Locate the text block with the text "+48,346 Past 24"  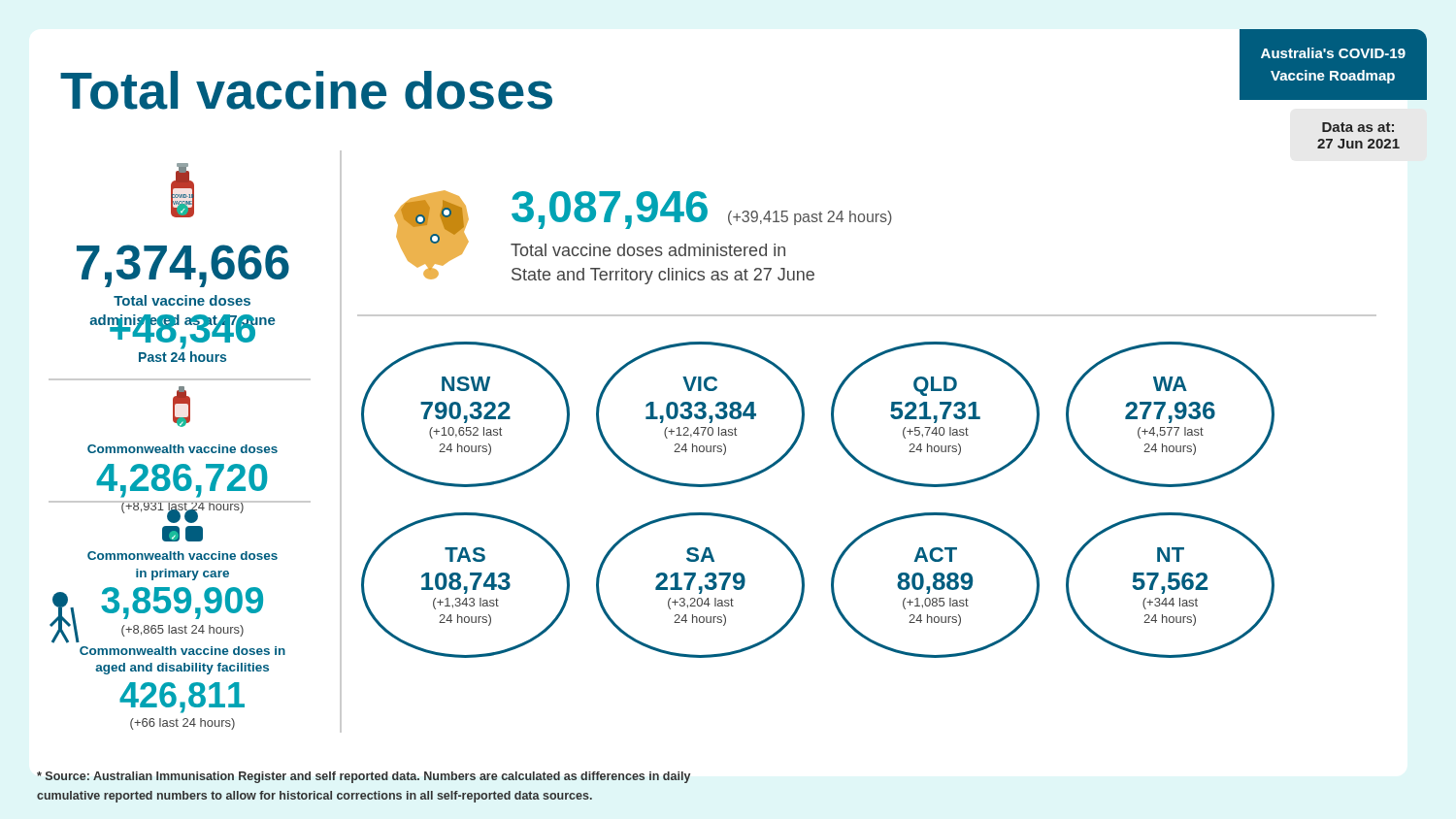(182, 337)
